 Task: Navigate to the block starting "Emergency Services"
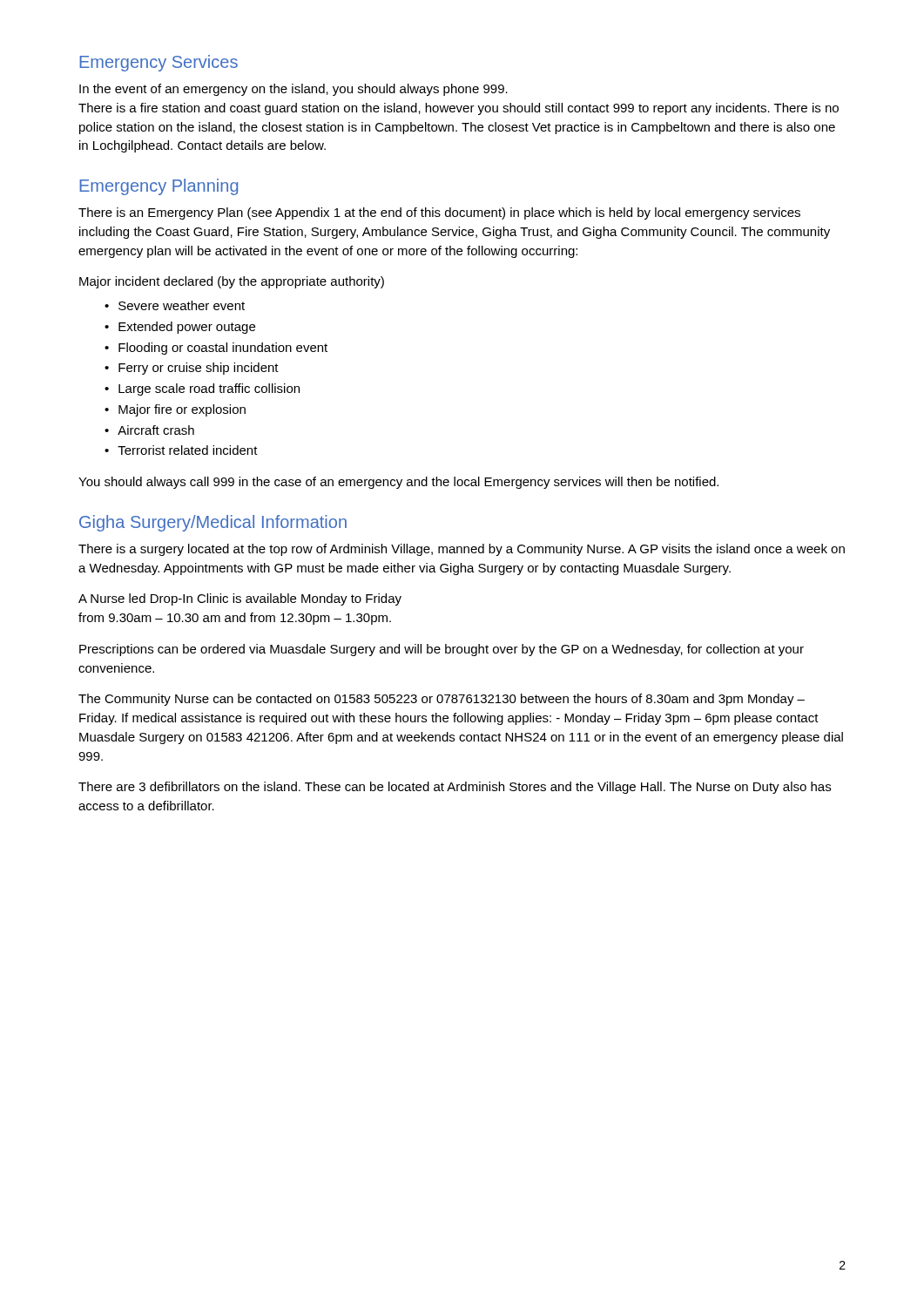tap(158, 62)
